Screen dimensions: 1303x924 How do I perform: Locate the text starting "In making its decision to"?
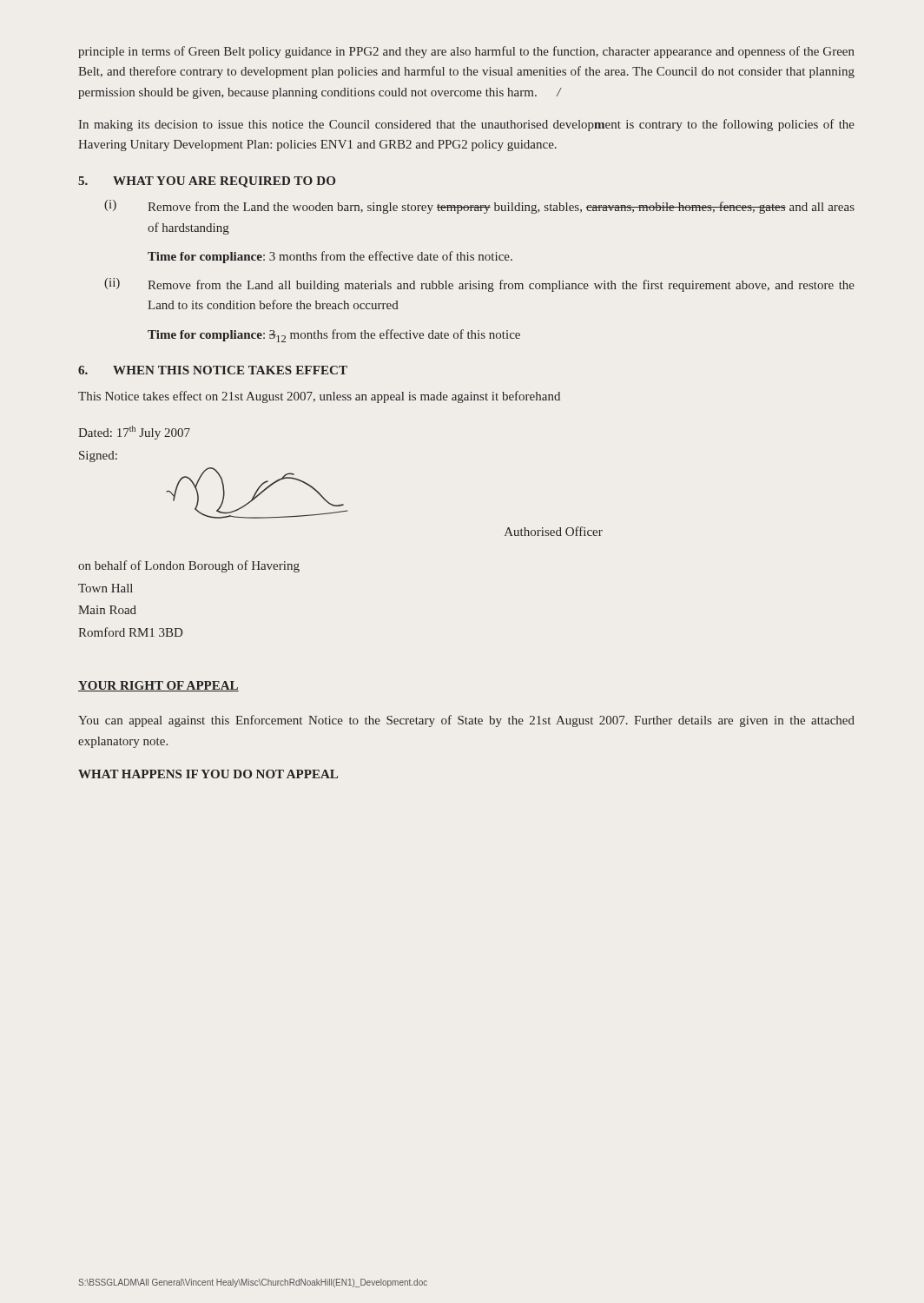(466, 135)
